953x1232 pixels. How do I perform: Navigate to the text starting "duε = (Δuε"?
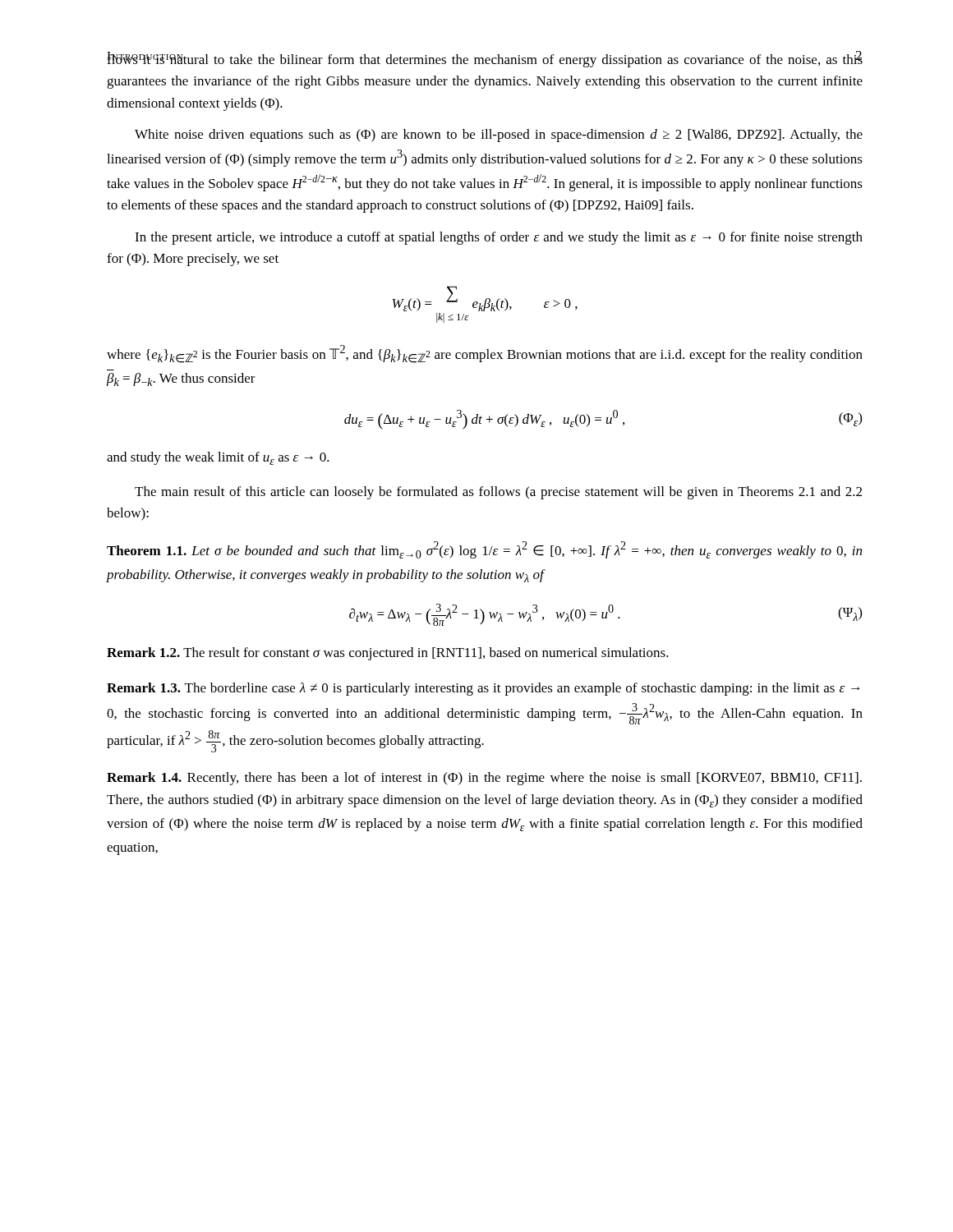603,420
